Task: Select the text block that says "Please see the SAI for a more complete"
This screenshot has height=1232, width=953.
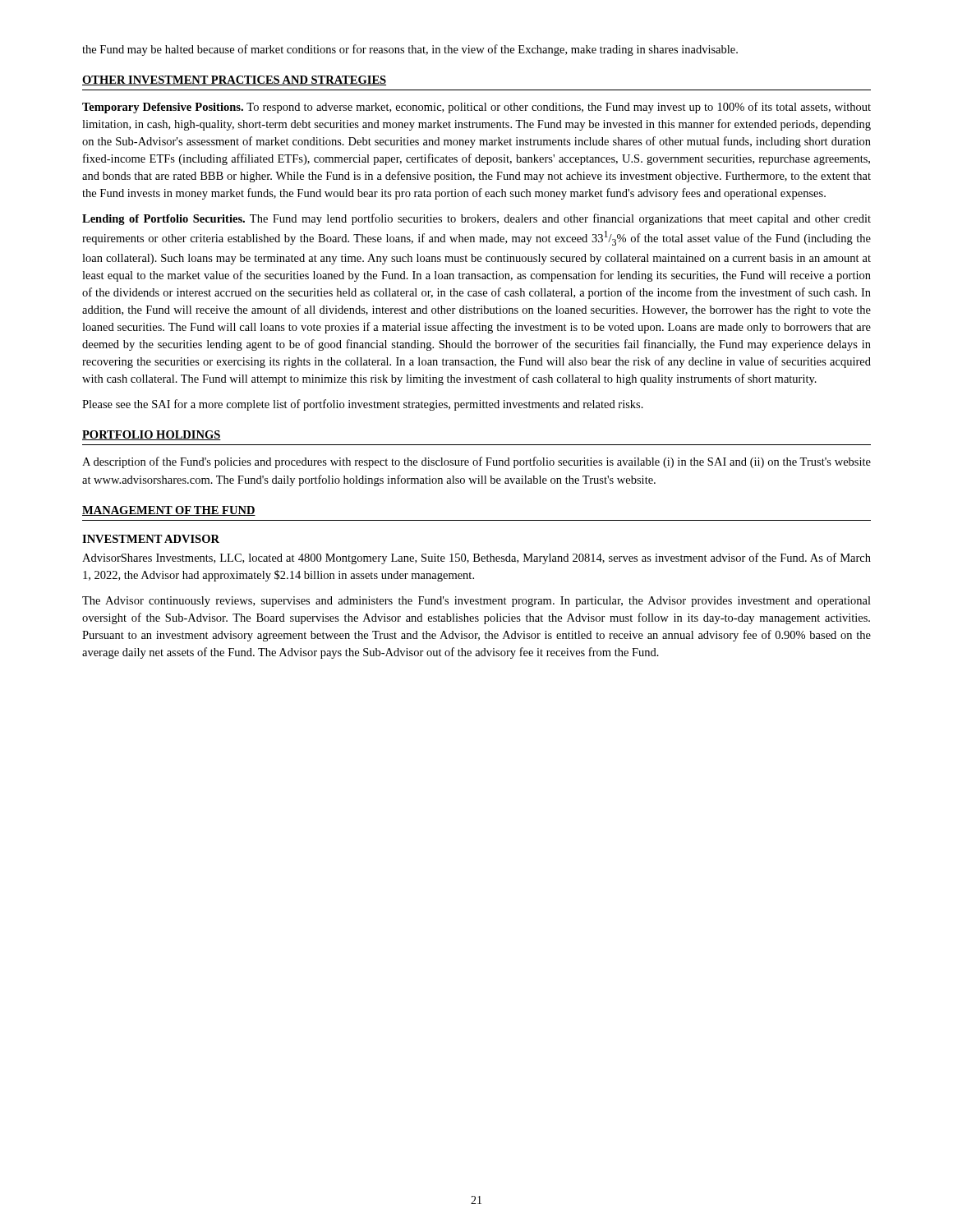Action: pos(476,405)
